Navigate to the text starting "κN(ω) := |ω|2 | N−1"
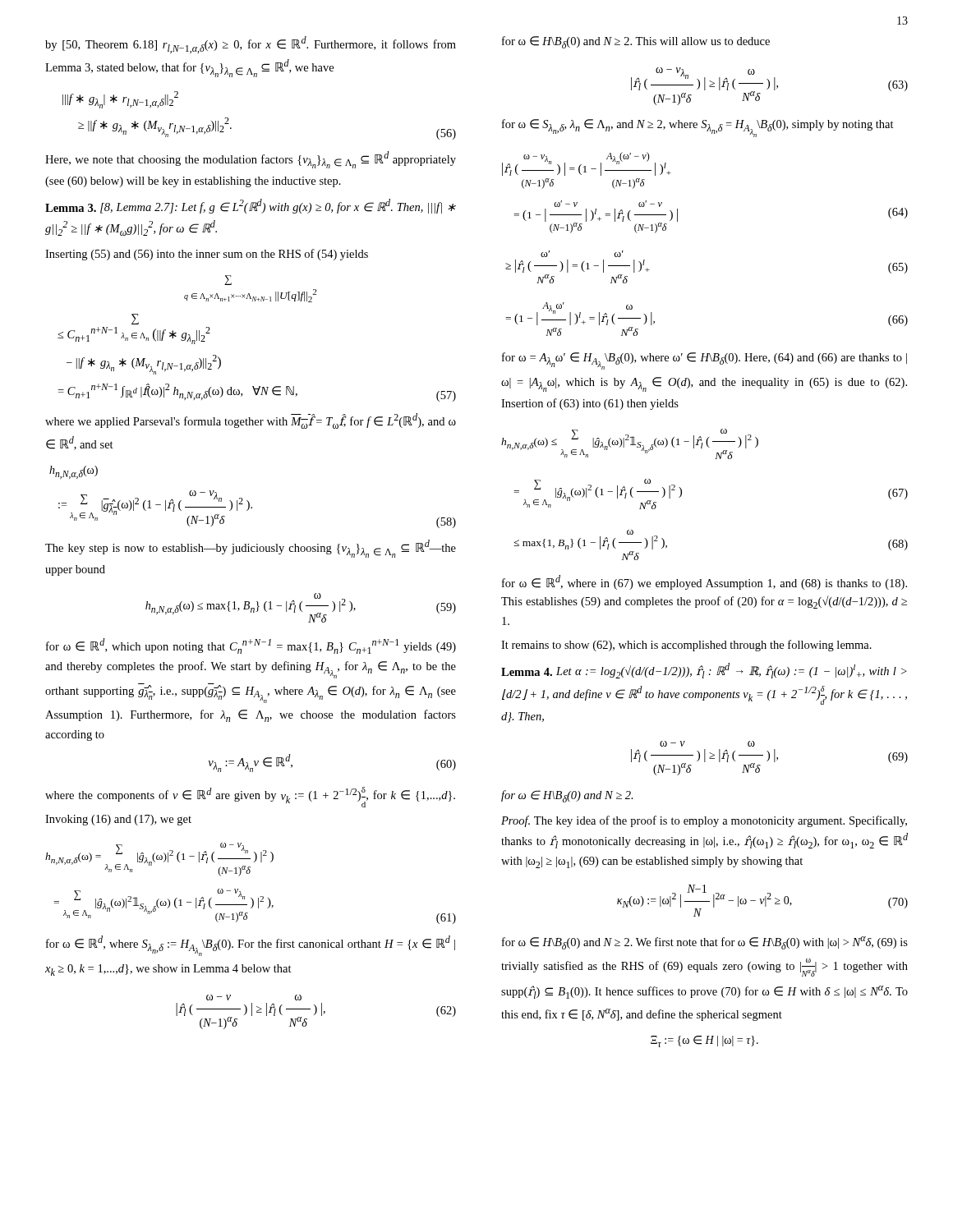This screenshot has height=1232, width=953. click(705, 902)
